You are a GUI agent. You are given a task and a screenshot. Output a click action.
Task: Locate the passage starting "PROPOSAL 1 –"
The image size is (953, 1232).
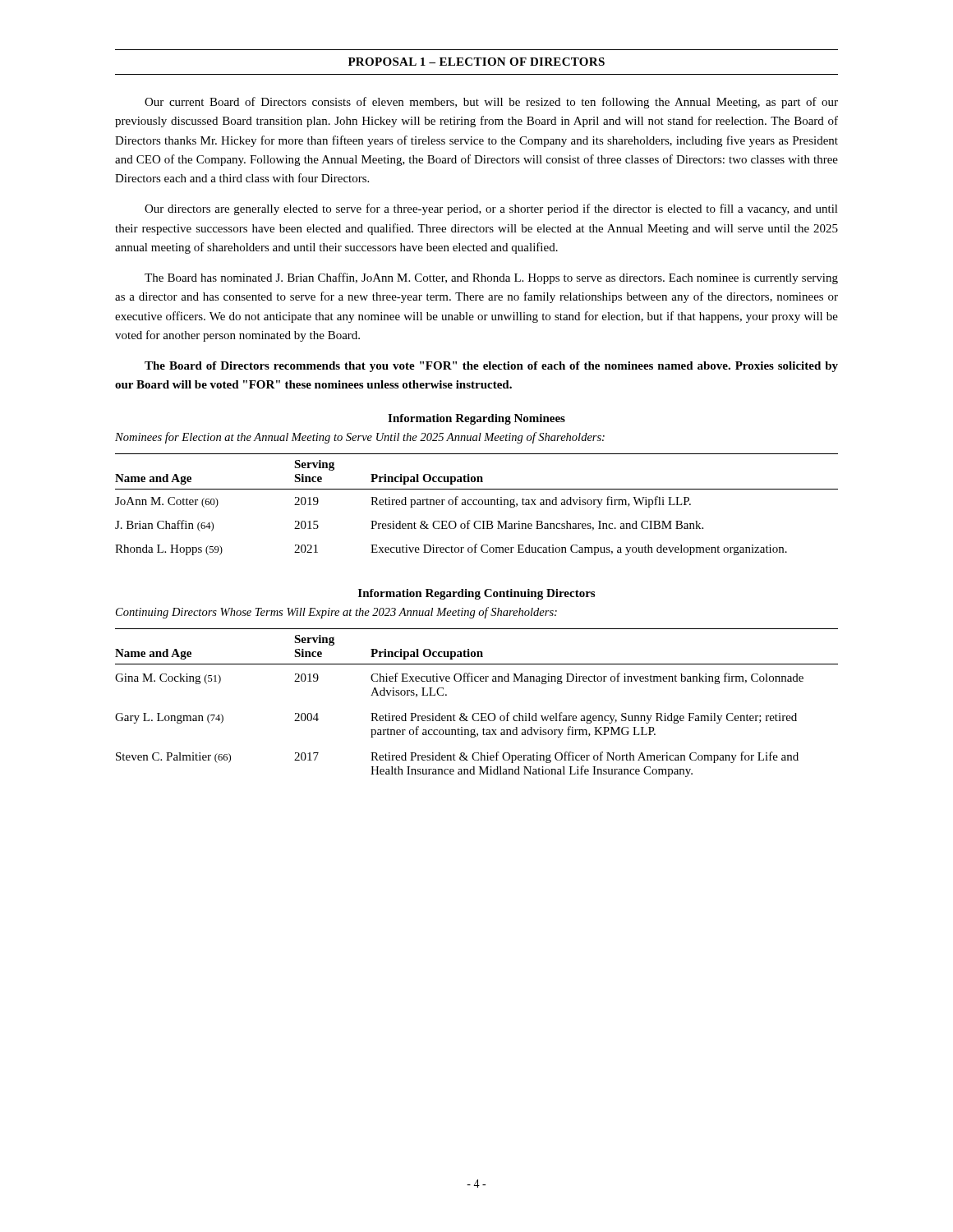[476, 62]
